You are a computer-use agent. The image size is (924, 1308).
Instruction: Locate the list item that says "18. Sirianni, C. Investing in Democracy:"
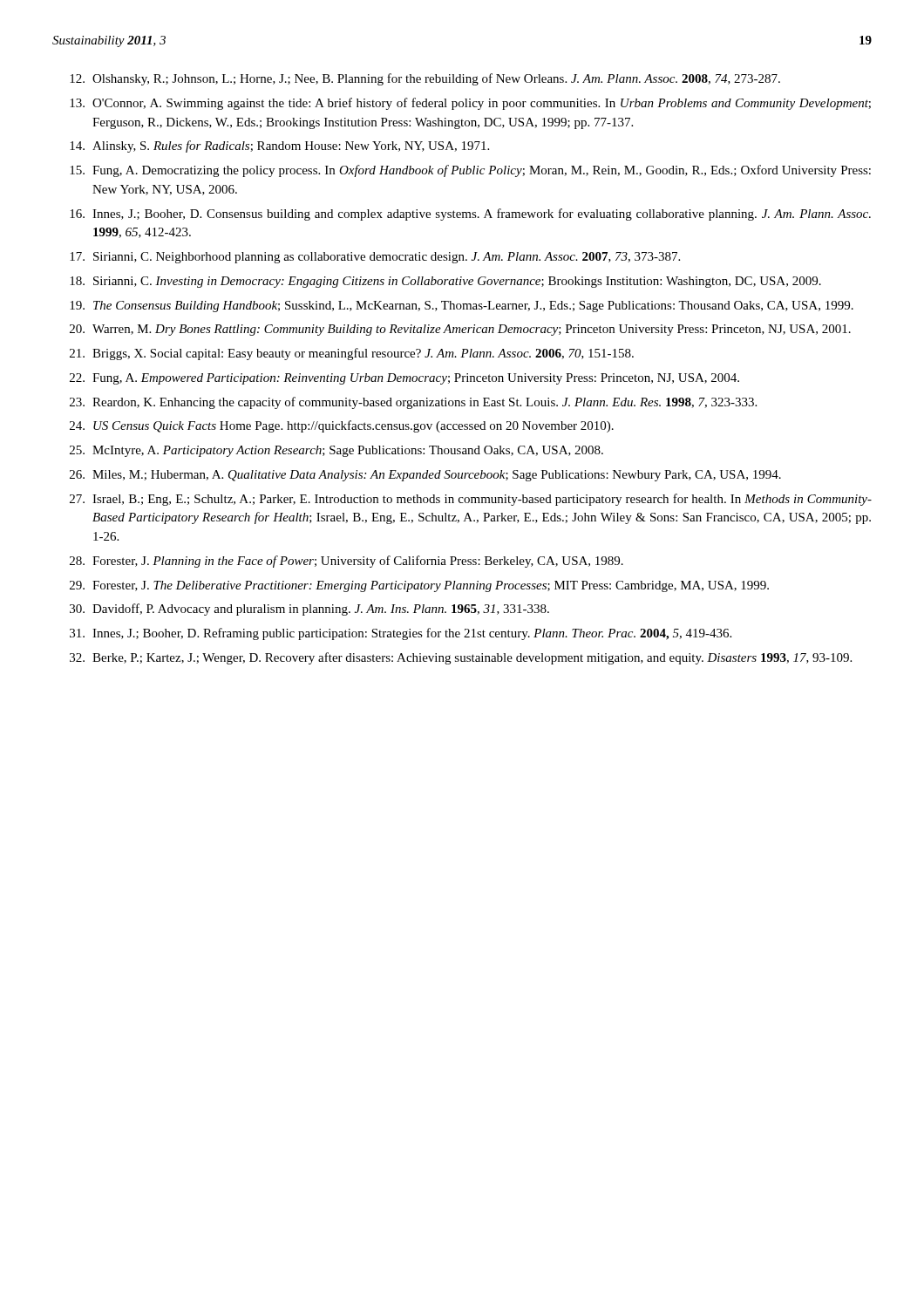(x=462, y=281)
